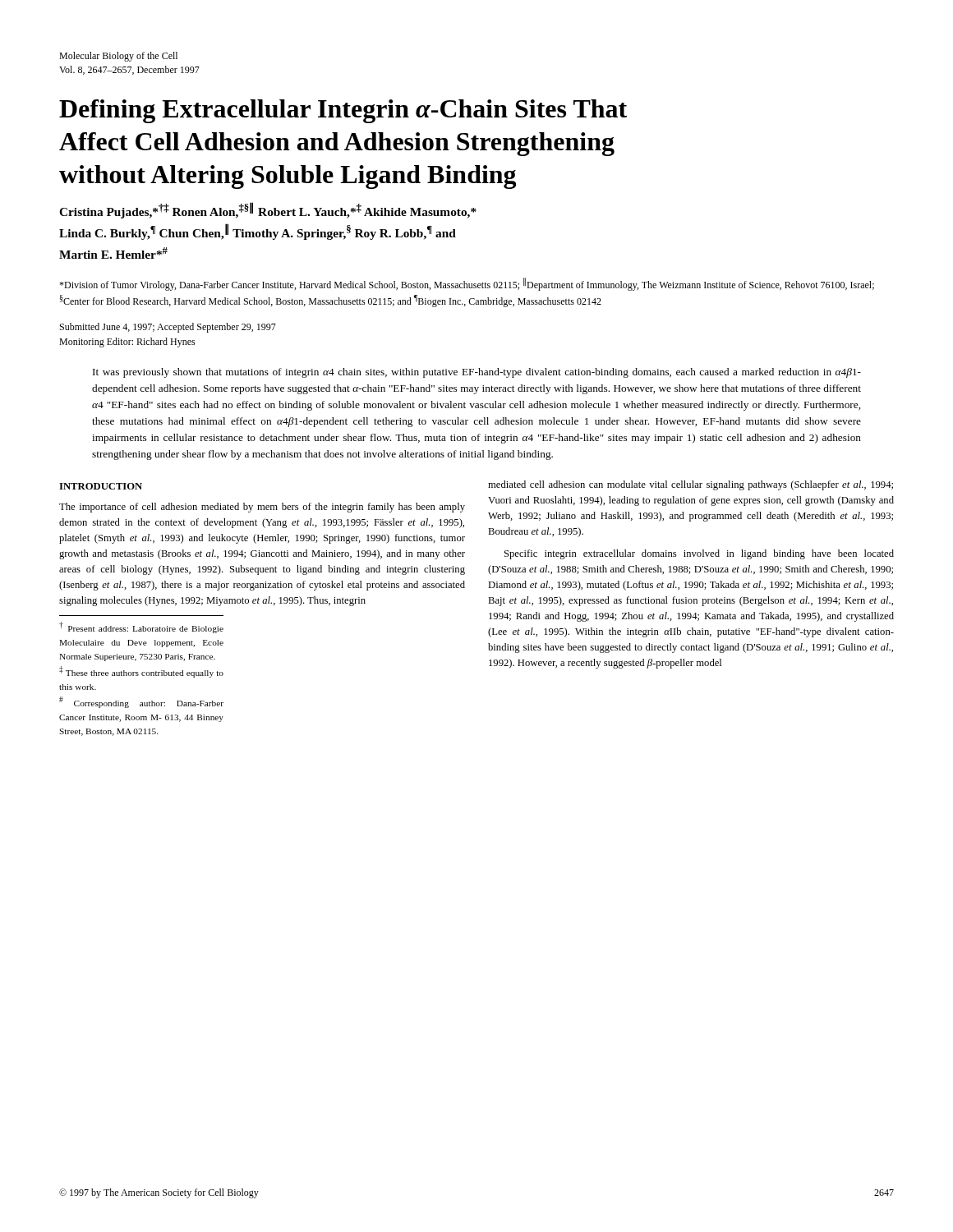Navigate to the region starting "Defining Extracellular Integrin α-Chain Sites That Affect"
Screen dimensions: 1232x953
(476, 141)
